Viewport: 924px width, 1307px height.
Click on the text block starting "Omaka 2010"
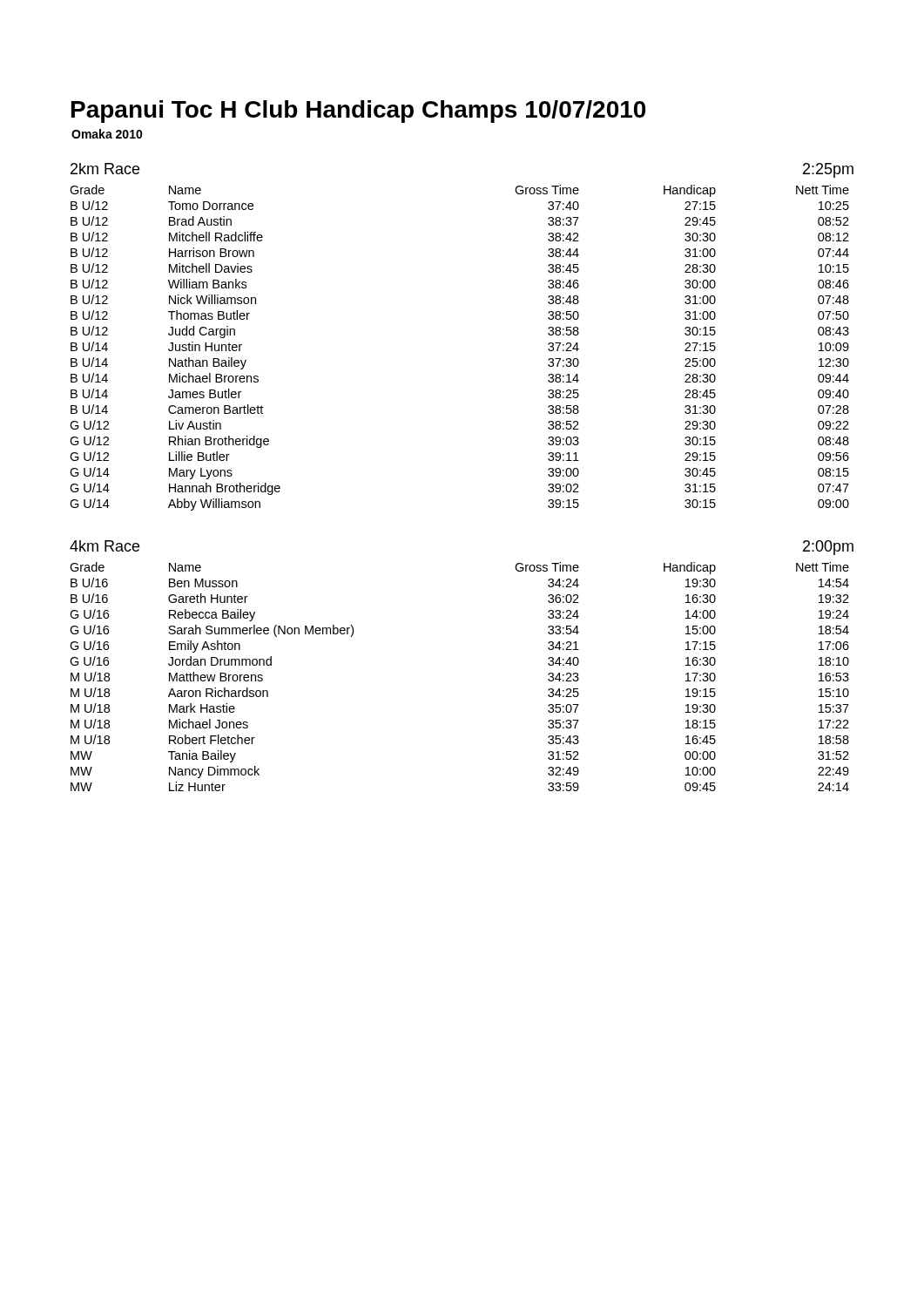107,134
